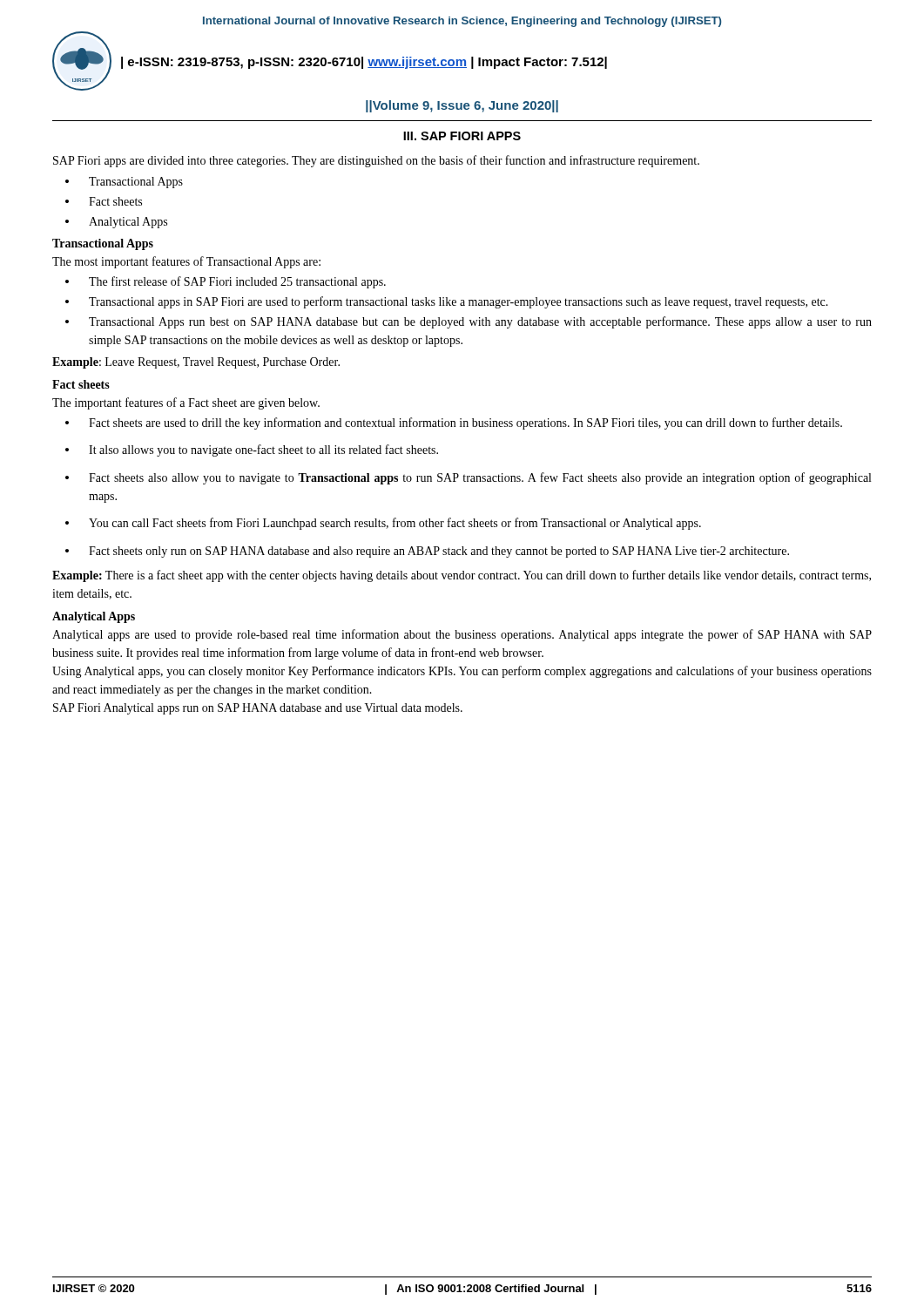Select the text block starting "SAP Fiori apps"
This screenshot has width=924, height=1307.
pos(376,161)
